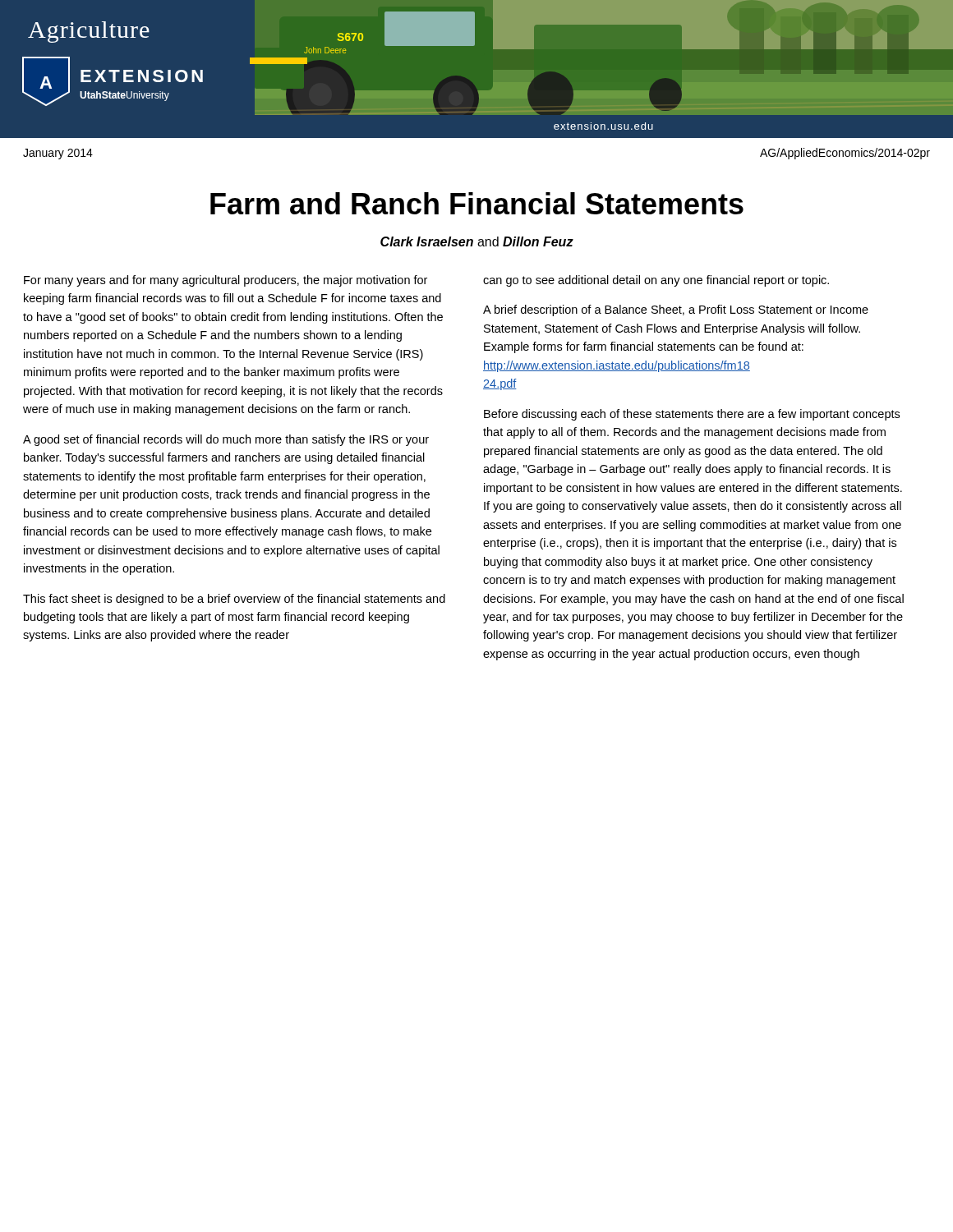Locate the block of text that opens with "can go to see additional"
The height and width of the screenshot is (1232, 953).
pyautogui.click(x=697, y=280)
